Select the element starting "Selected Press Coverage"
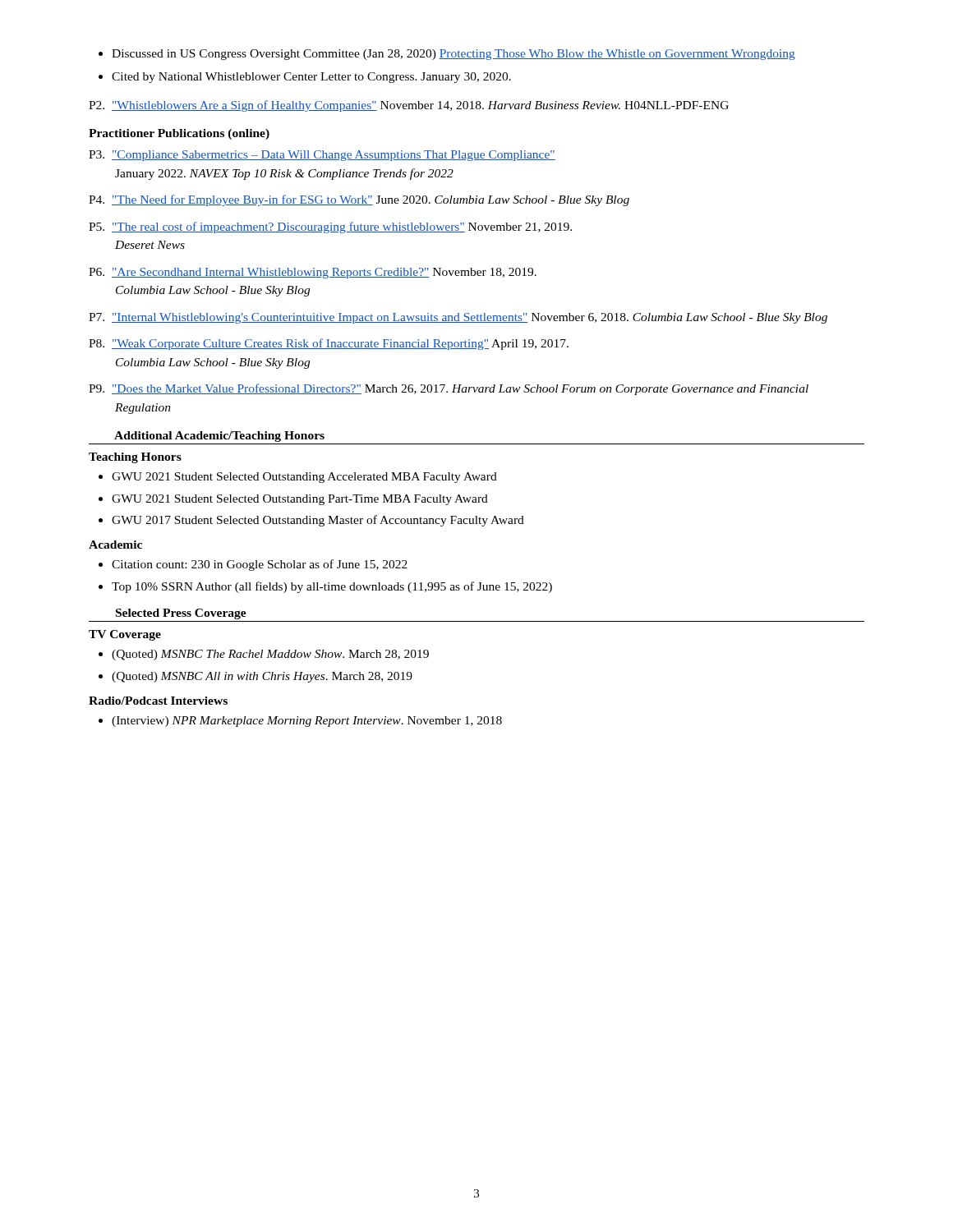 [179, 613]
